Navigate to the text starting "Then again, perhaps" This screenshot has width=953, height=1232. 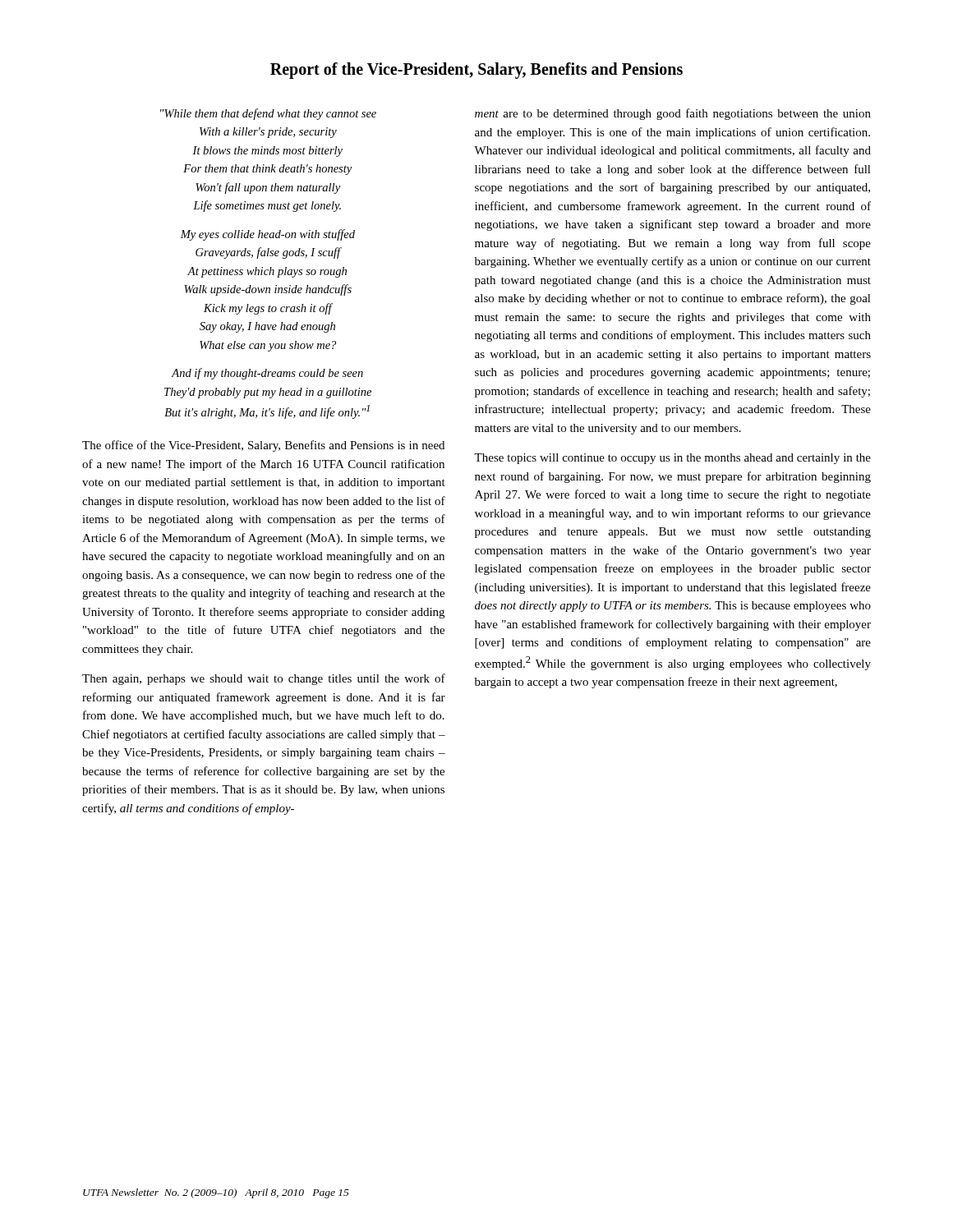pyautogui.click(x=264, y=743)
